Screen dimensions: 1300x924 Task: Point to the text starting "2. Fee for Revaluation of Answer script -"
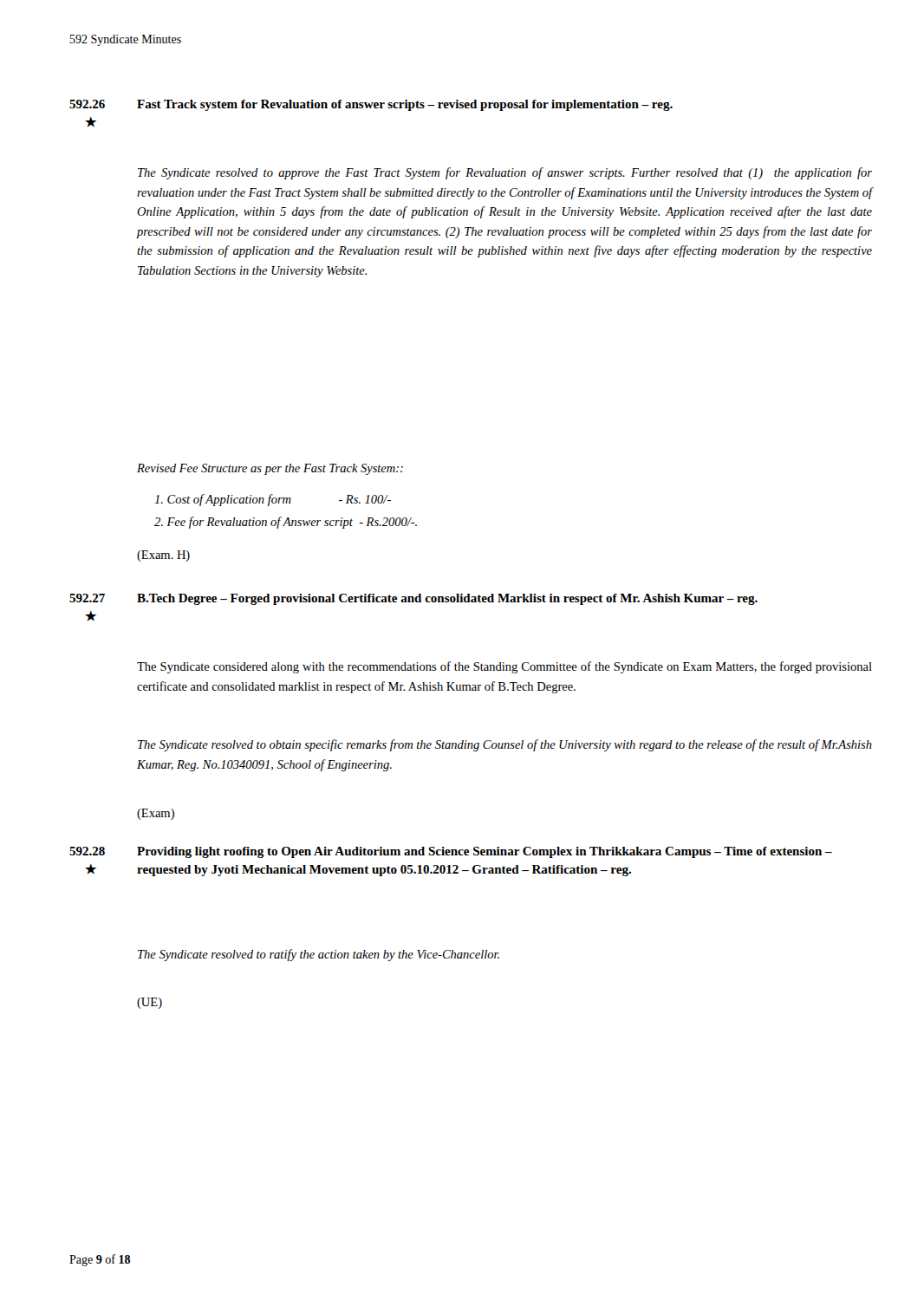pos(286,522)
